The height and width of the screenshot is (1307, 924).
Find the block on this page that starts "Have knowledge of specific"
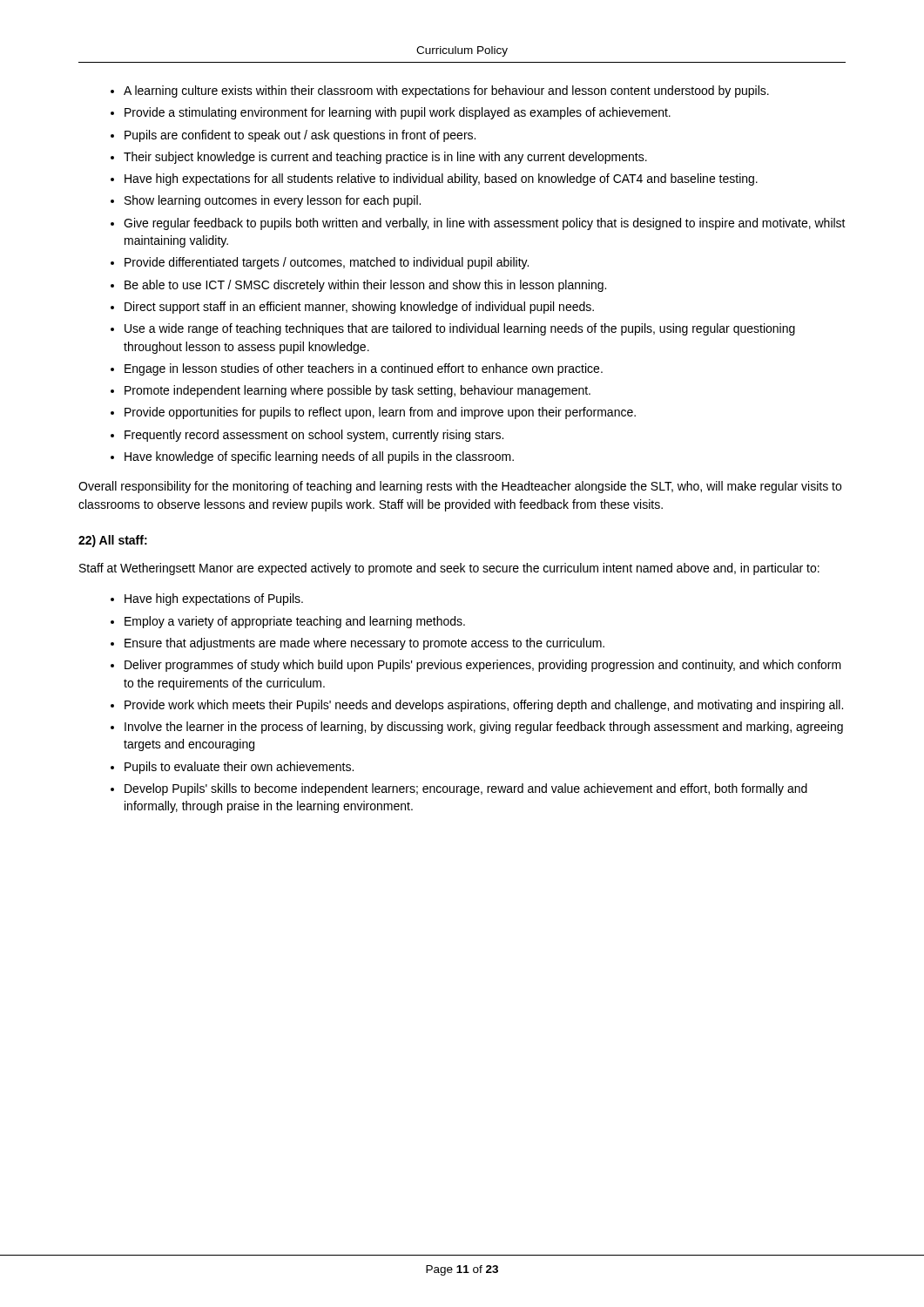[x=319, y=457]
